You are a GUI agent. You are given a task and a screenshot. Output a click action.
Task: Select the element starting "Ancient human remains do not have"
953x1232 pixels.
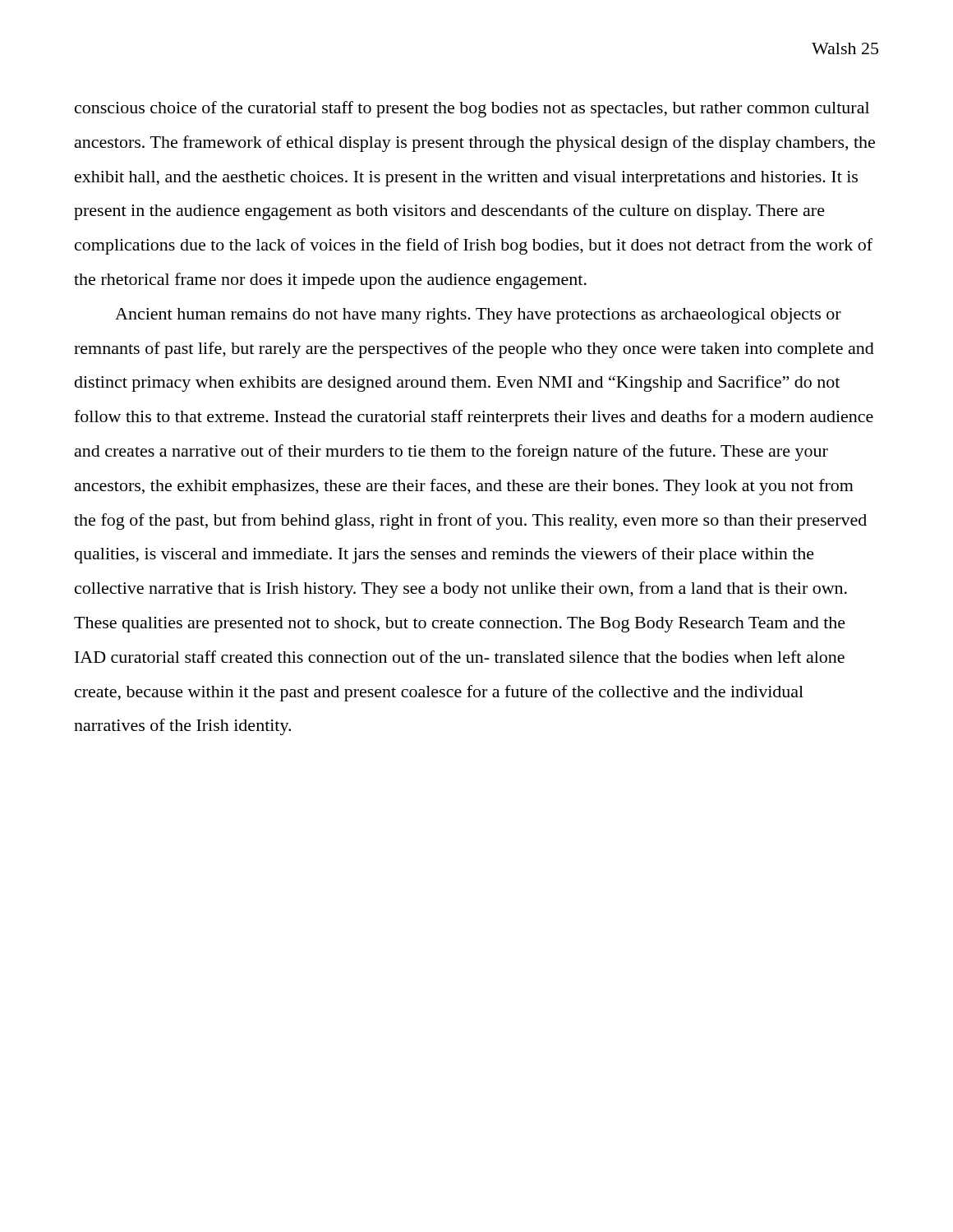(474, 519)
